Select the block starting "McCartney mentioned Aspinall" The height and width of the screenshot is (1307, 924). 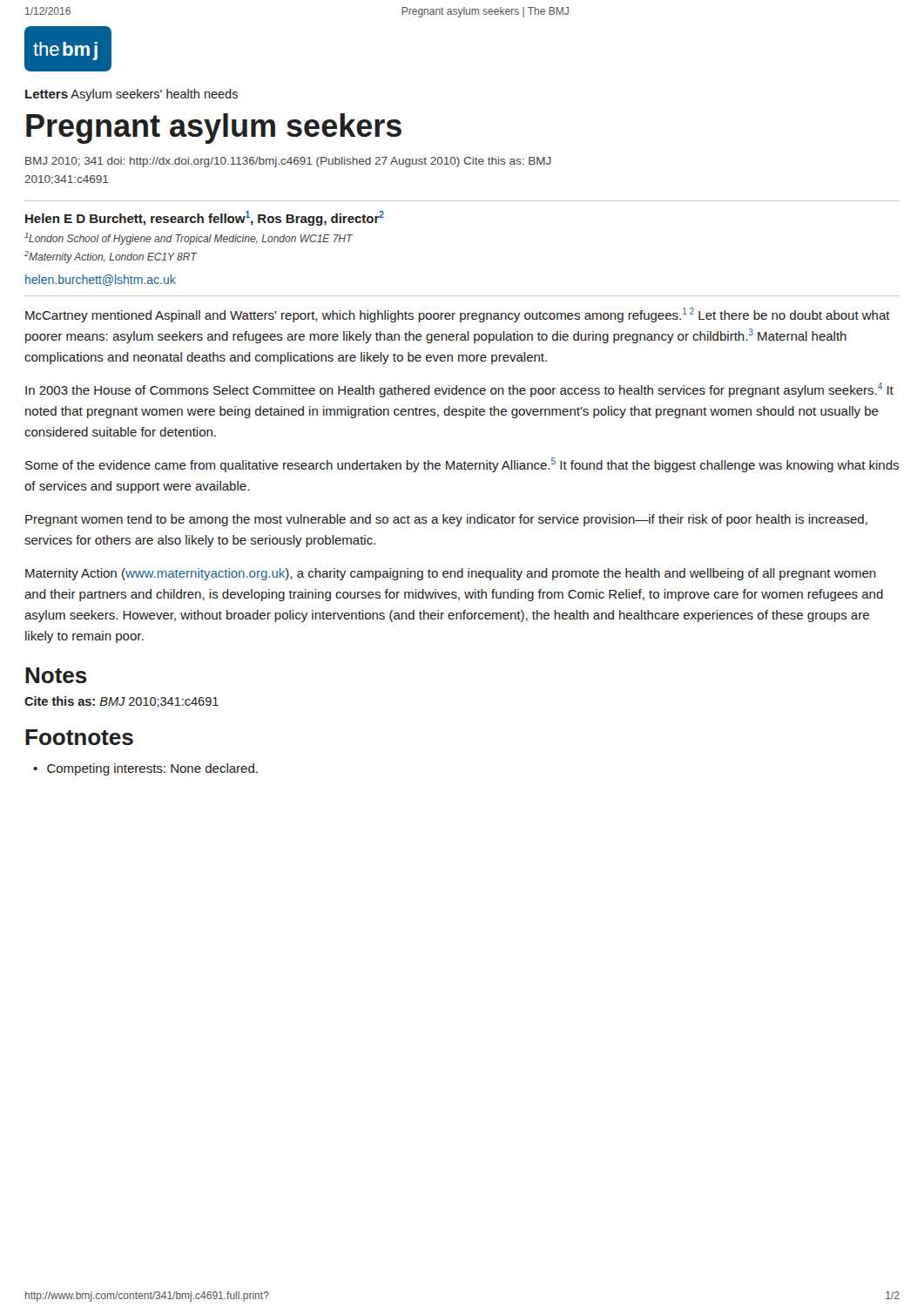pos(457,336)
